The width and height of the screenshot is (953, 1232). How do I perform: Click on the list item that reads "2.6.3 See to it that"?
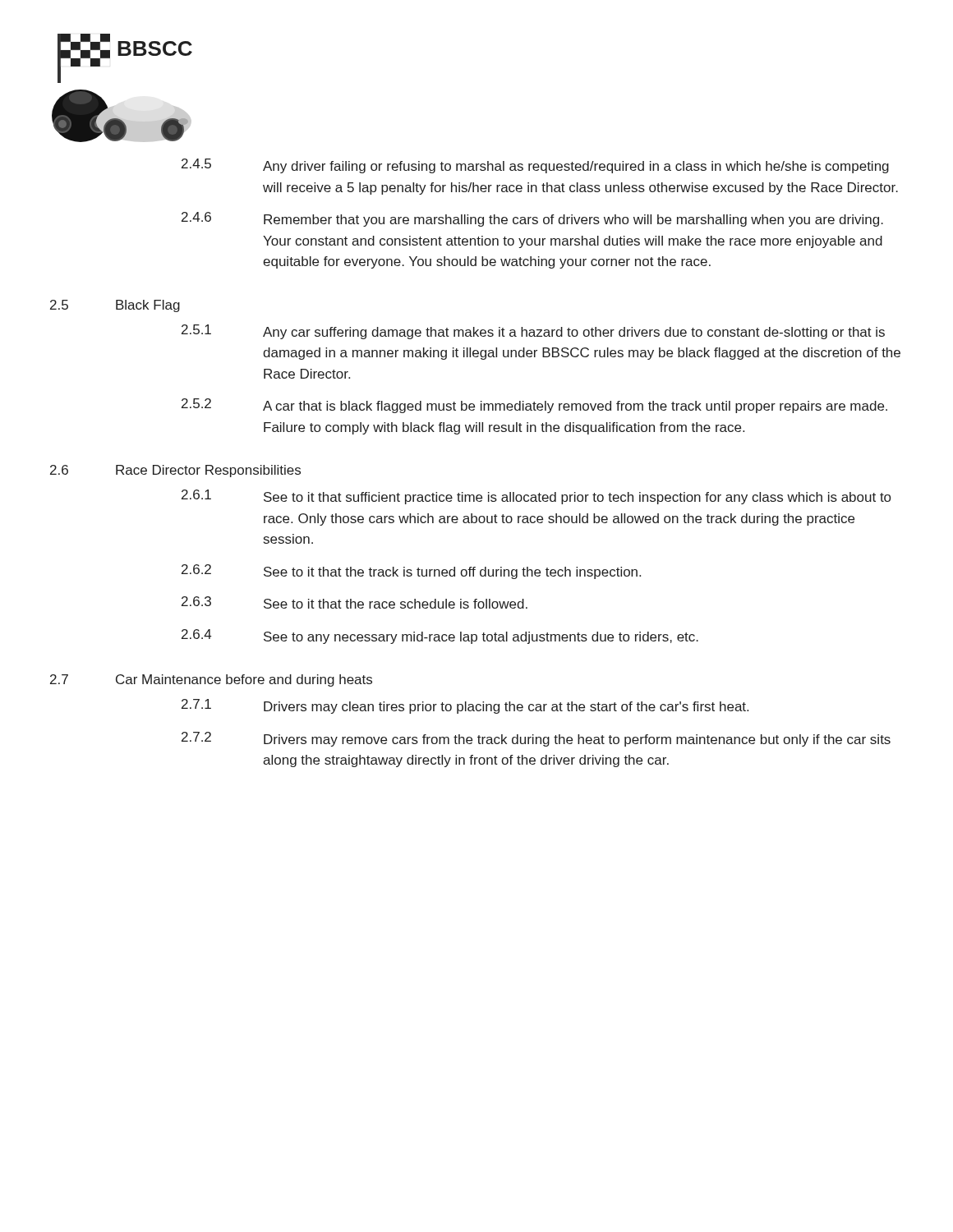click(x=355, y=604)
